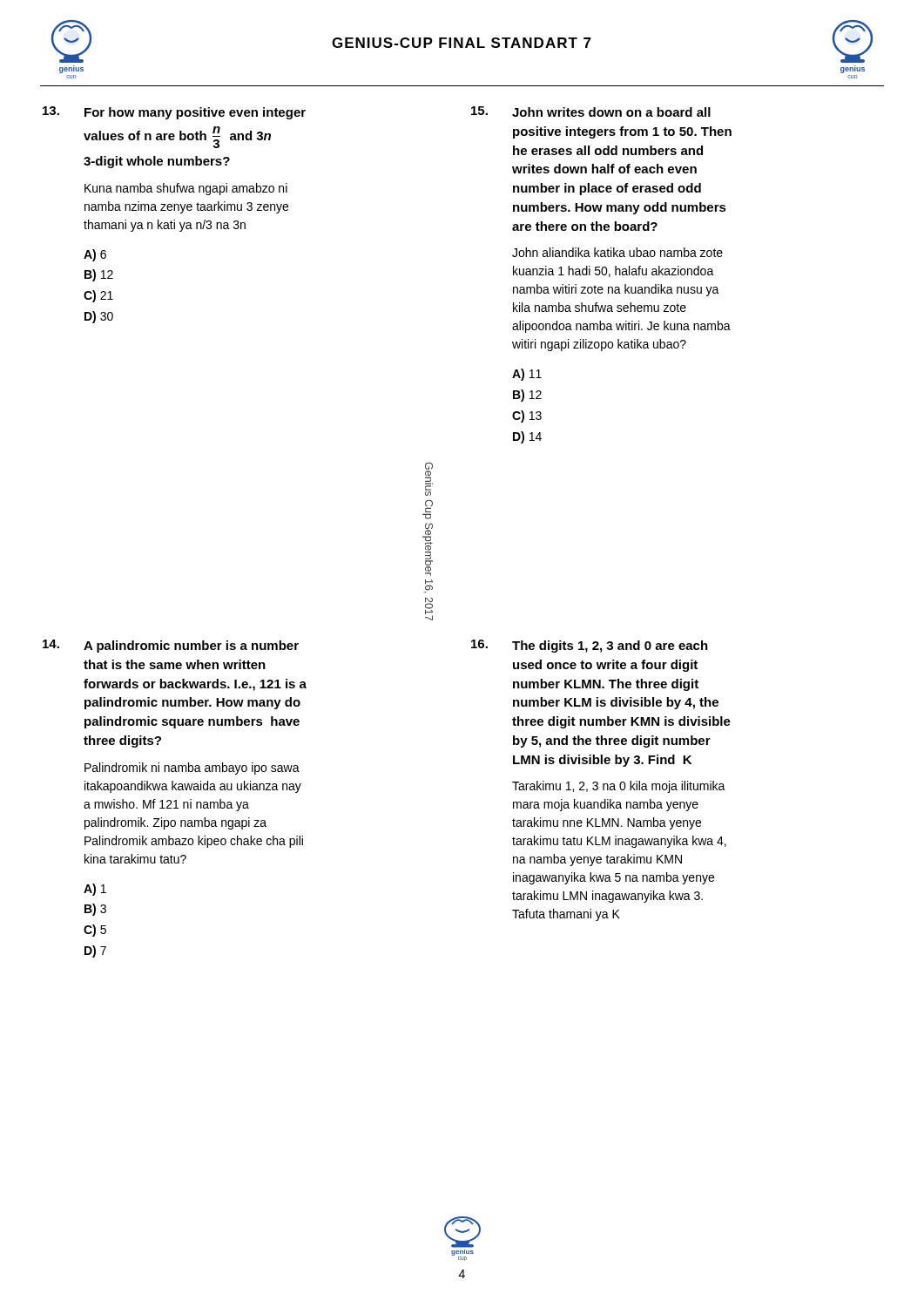Select the text block starting "16. The digits 1, 2,"
924x1307 pixels.
tap(676, 785)
